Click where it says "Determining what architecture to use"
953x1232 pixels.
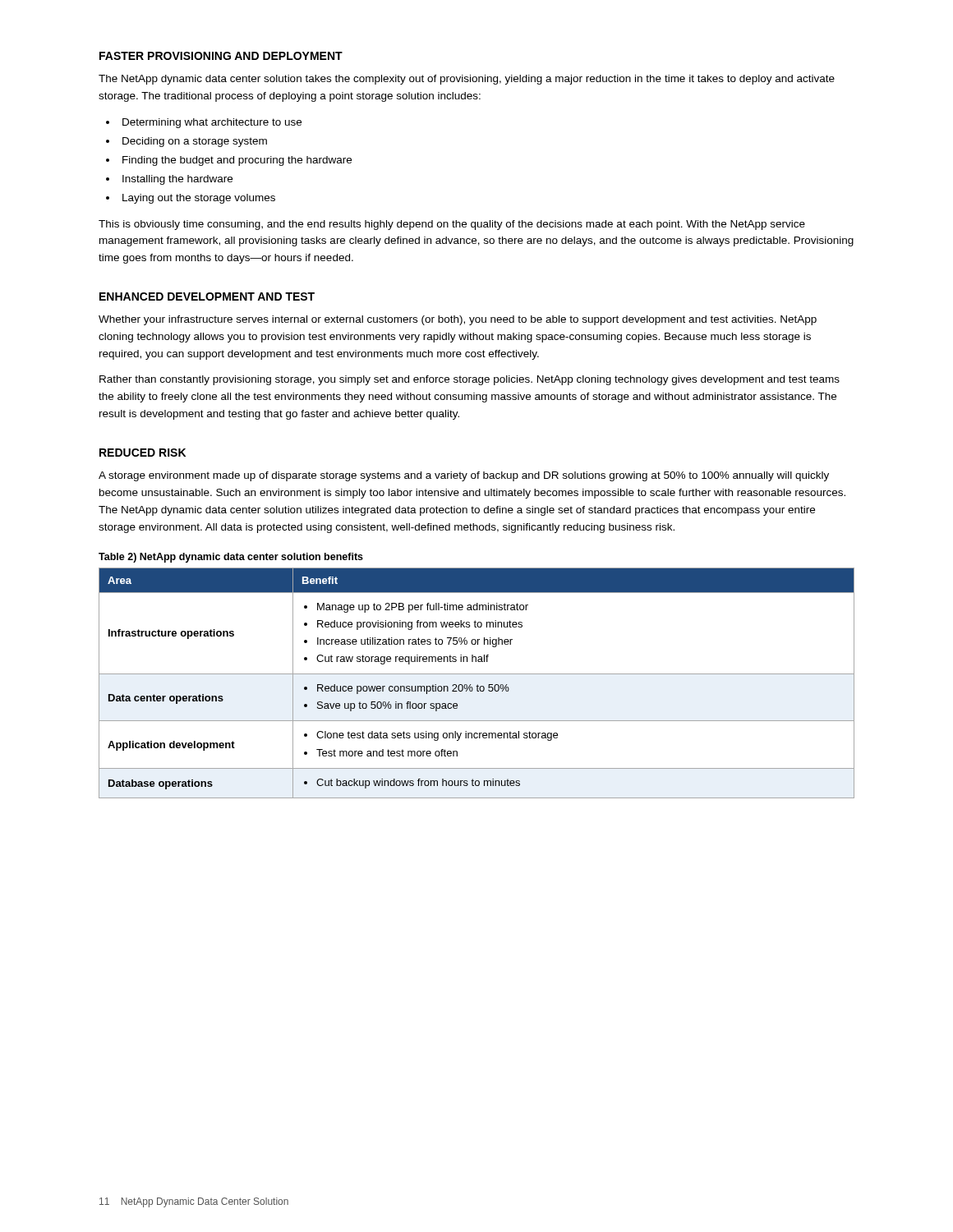tap(200, 123)
